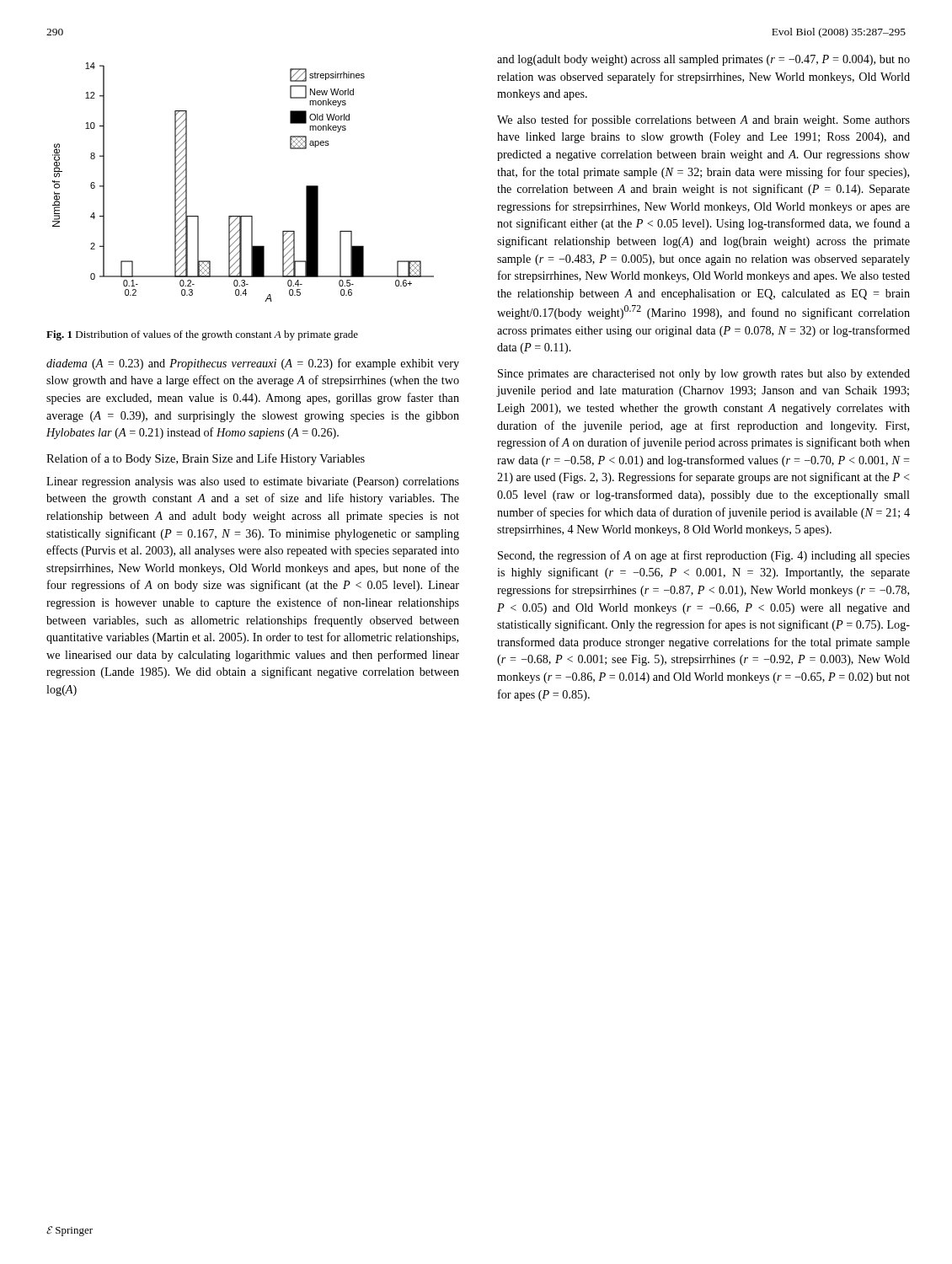Point to the text starting "and log(adult body weight) across all"
Image resolution: width=952 pixels, height=1264 pixels.
point(703,76)
